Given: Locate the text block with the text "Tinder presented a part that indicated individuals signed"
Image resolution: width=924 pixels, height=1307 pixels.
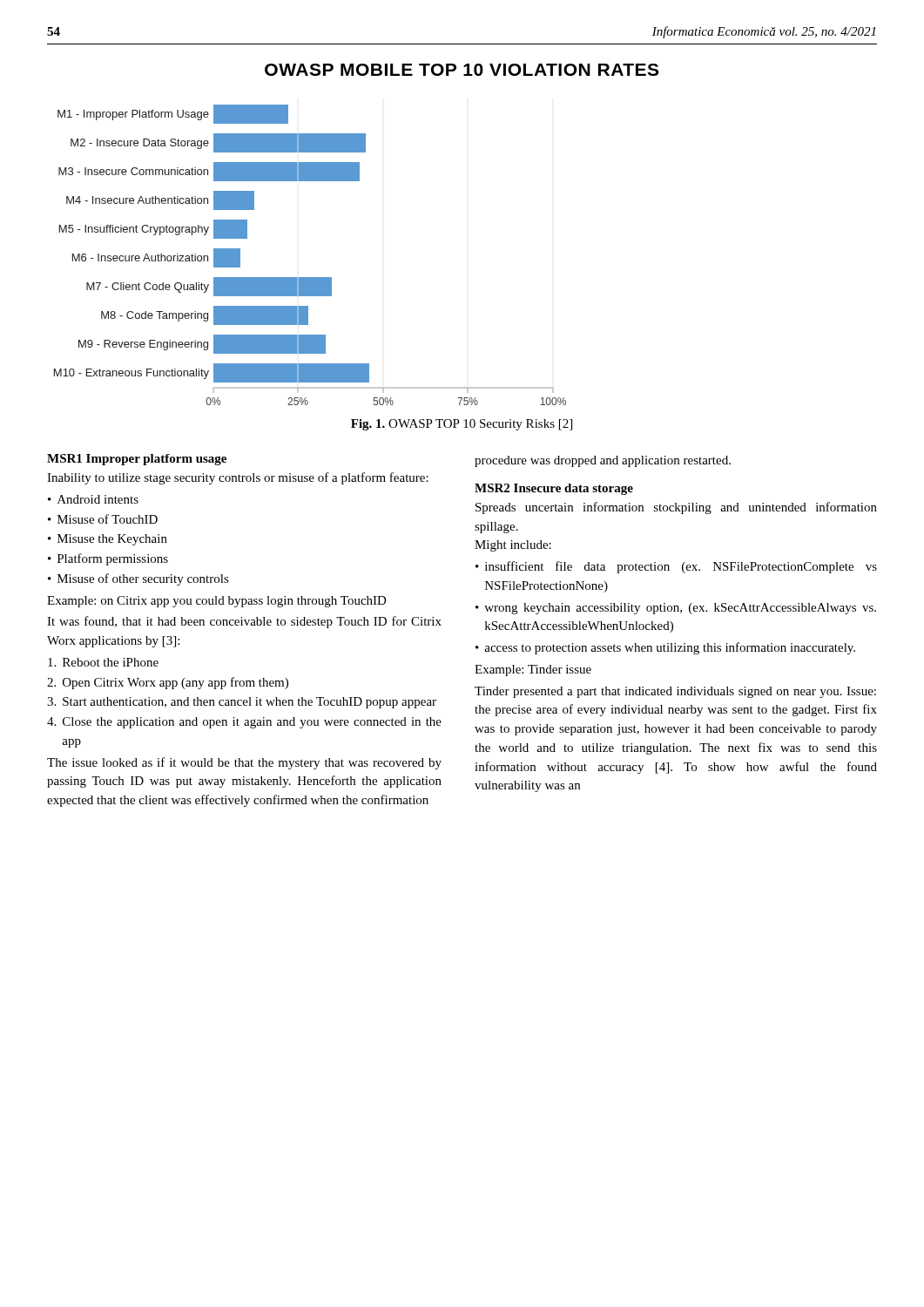Looking at the screenshot, I should [676, 738].
